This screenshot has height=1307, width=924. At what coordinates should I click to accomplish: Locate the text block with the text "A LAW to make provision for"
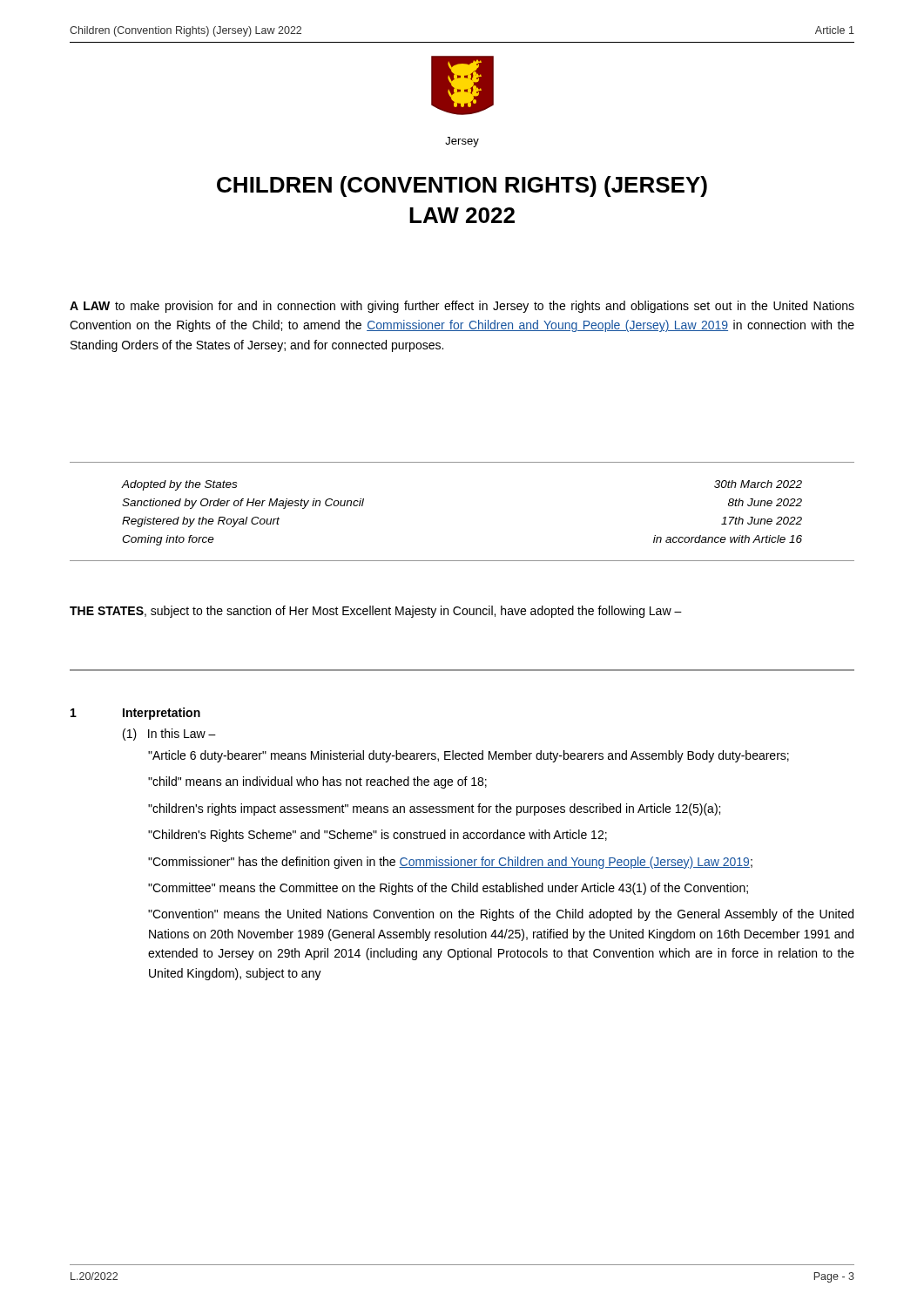click(x=462, y=325)
